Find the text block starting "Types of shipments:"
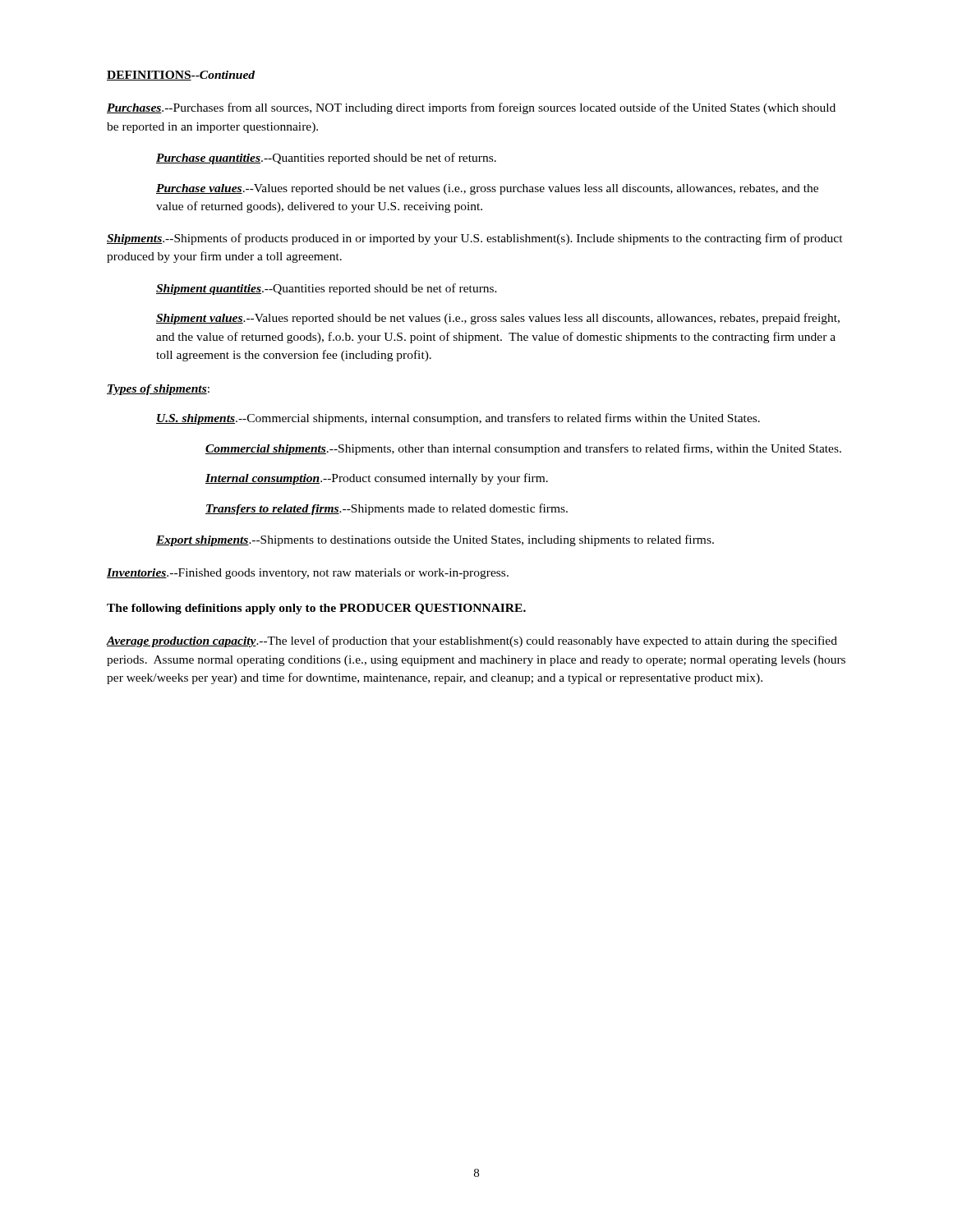Image resolution: width=953 pixels, height=1232 pixels. [159, 388]
